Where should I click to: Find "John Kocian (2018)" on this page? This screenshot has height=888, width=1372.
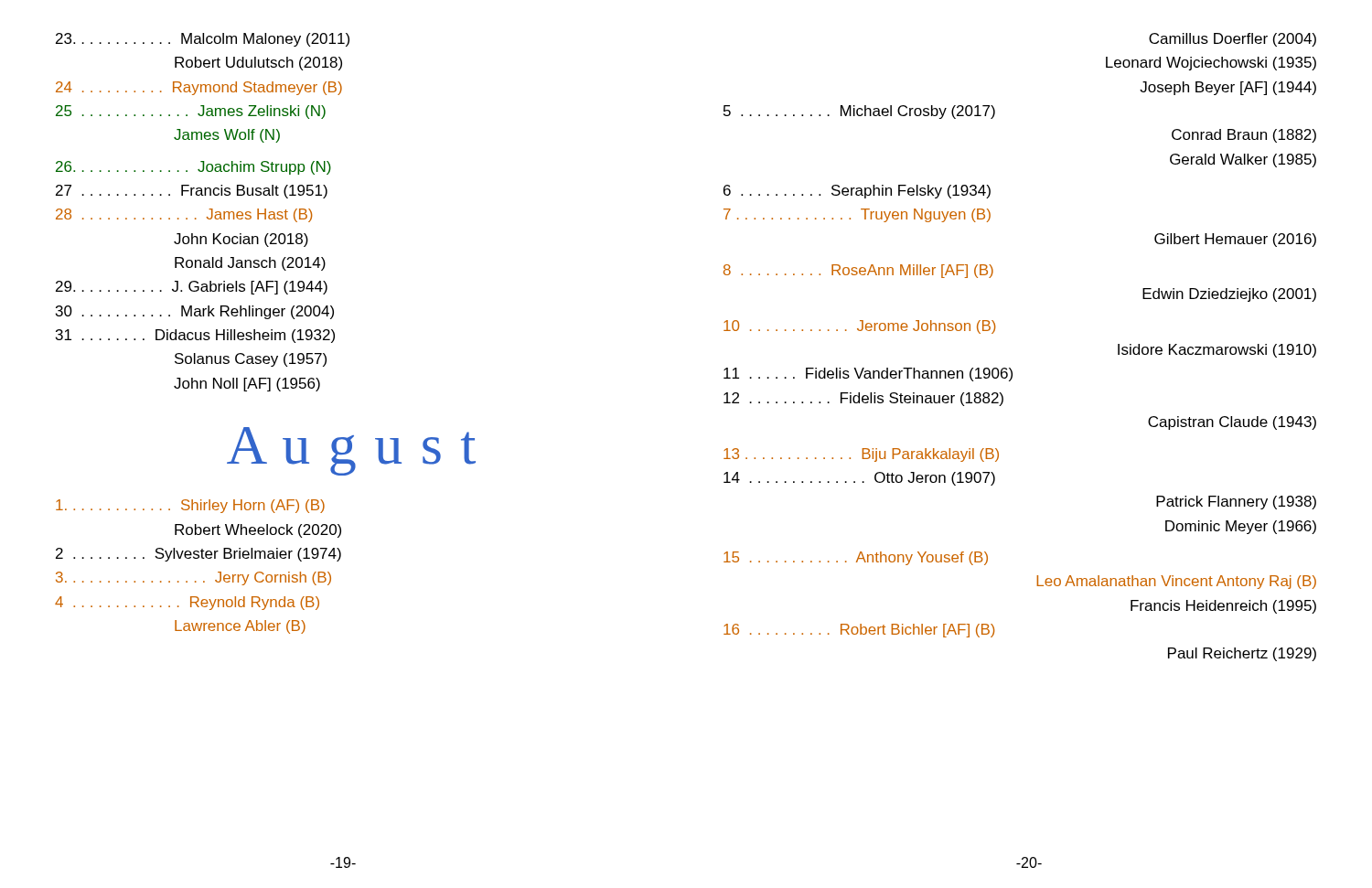coord(241,239)
